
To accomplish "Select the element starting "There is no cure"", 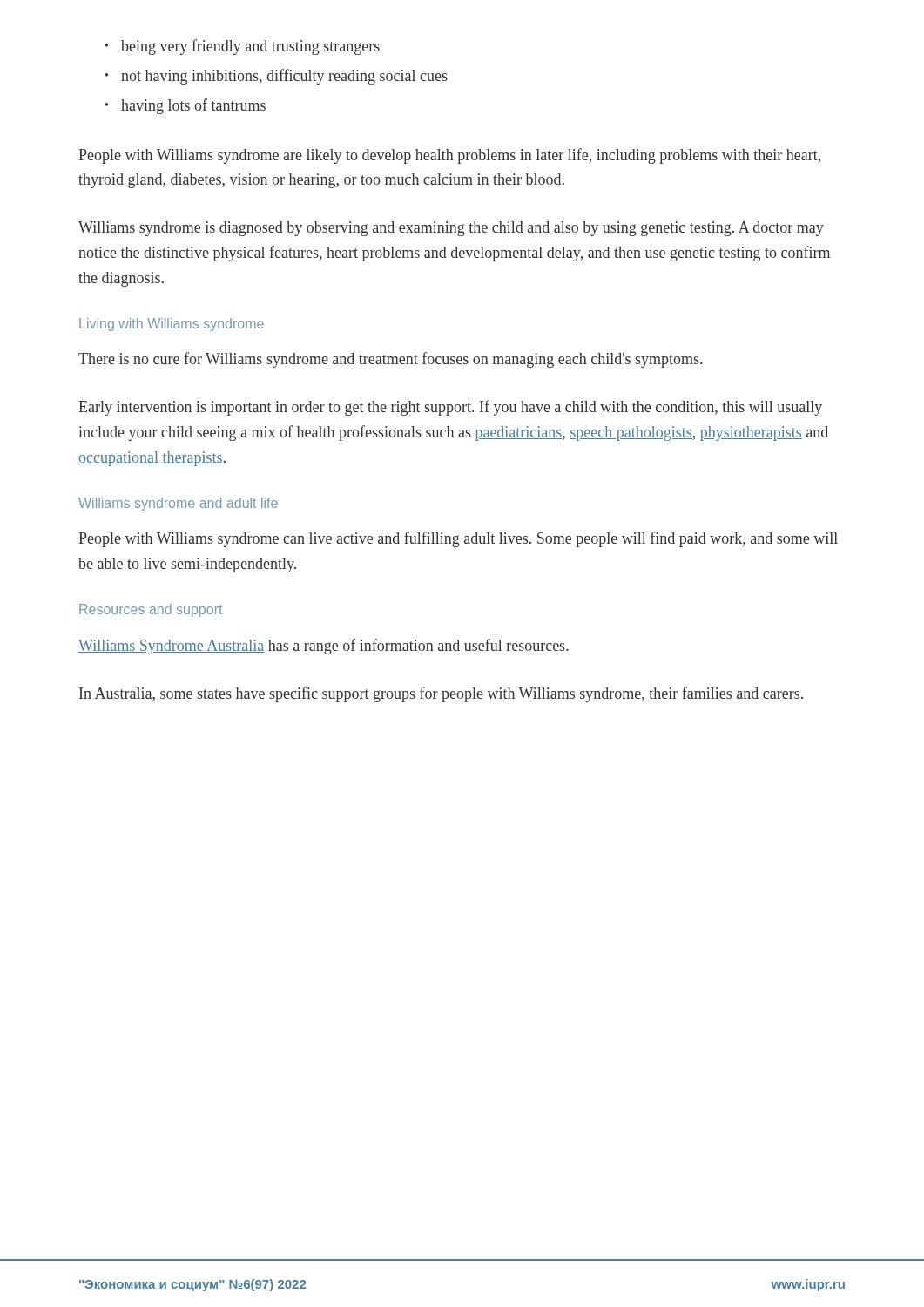I will point(391,359).
